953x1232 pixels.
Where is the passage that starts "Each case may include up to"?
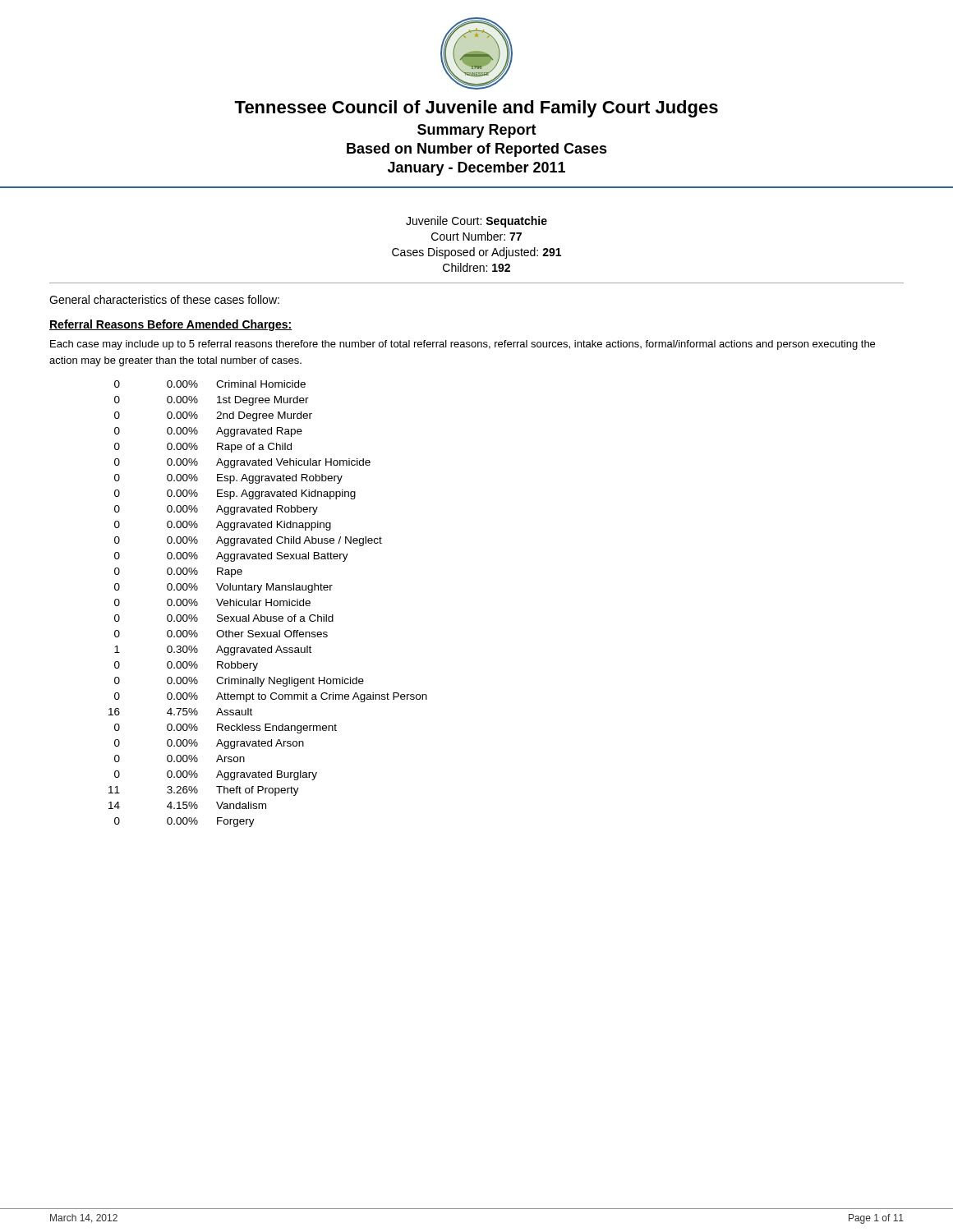tap(462, 352)
